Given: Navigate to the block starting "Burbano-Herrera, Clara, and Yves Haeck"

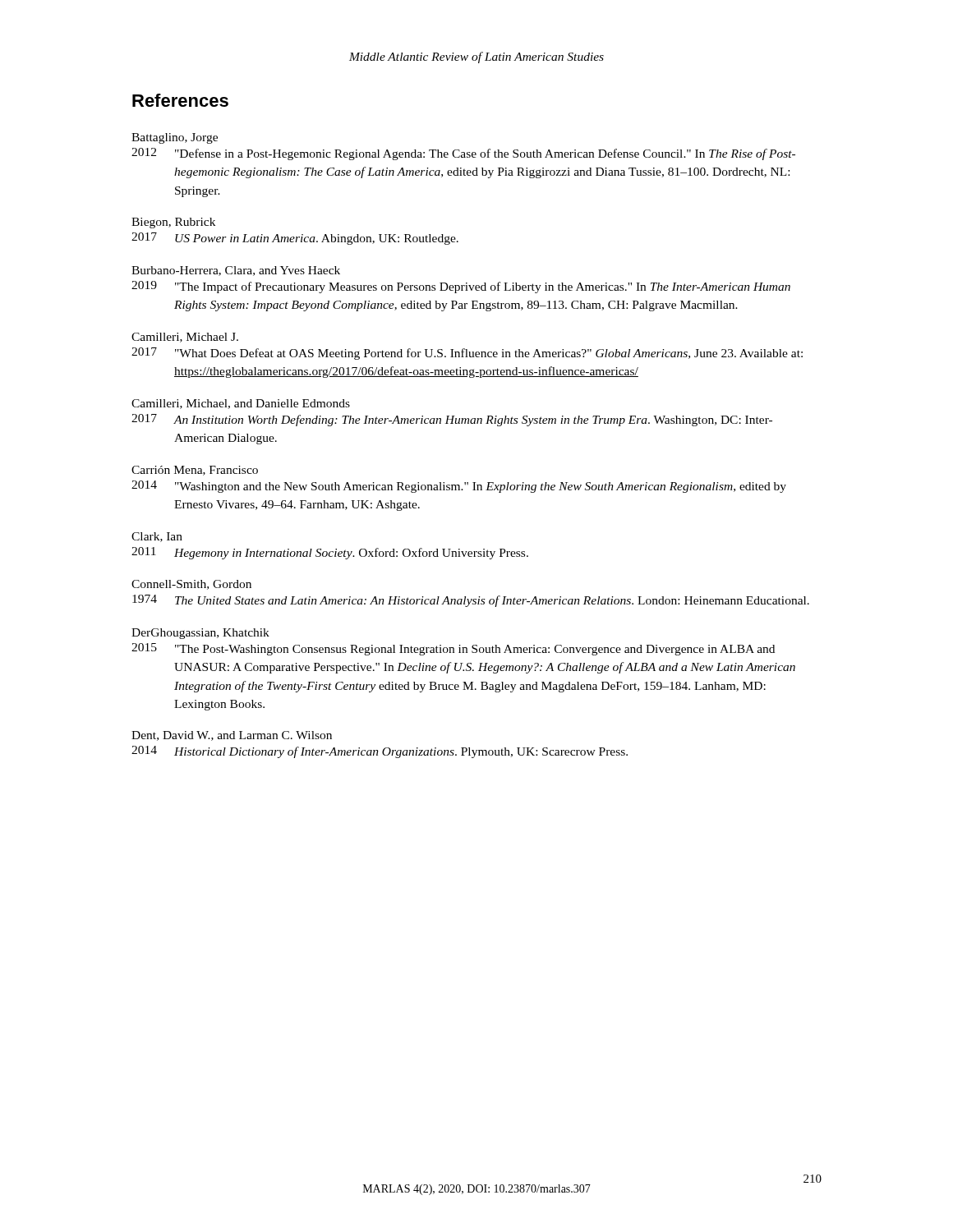Looking at the screenshot, I should tap(236, 271).
